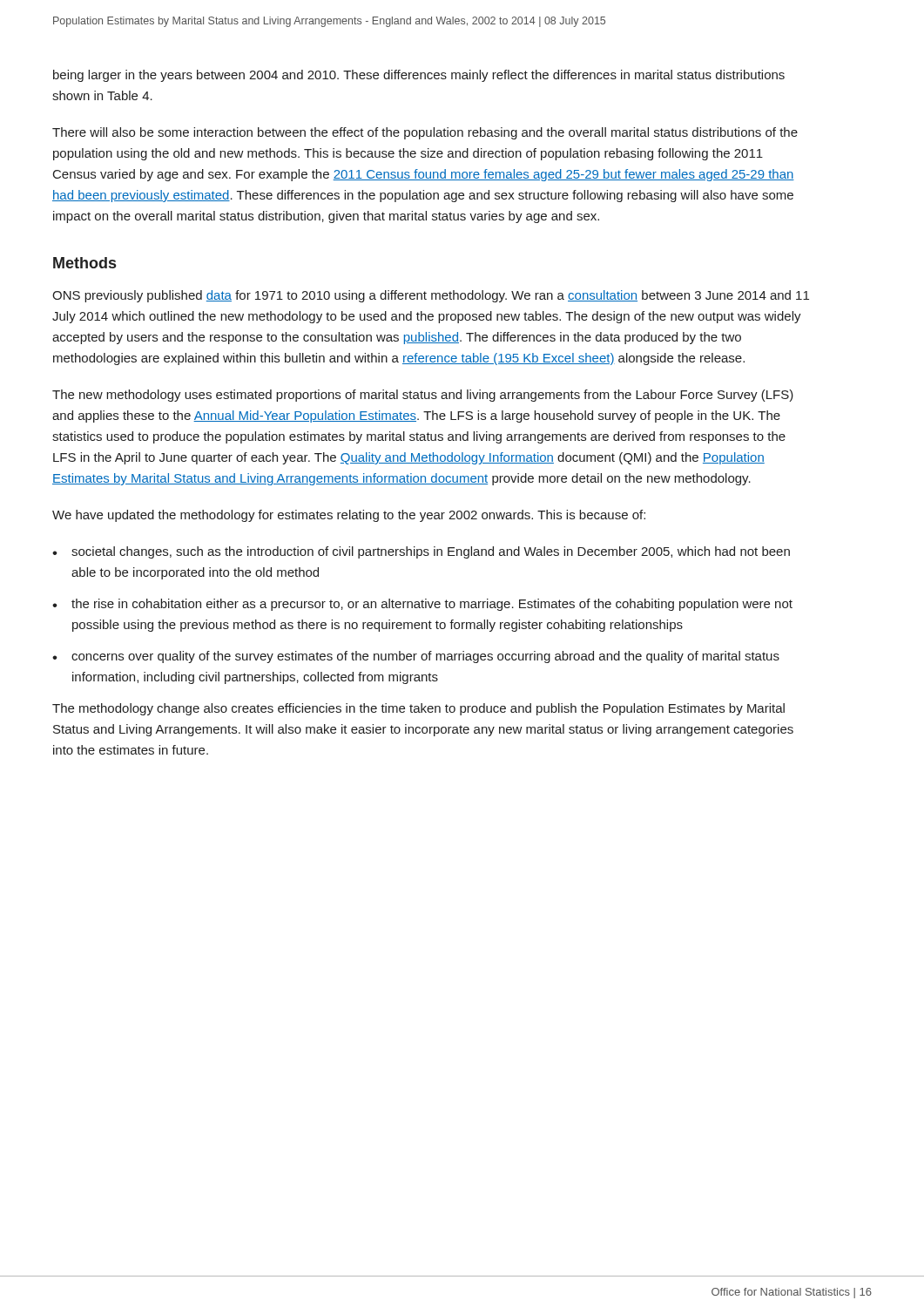Click on the text block that reads "being larger in"
The image size is (924, 1307).
(419, 85)
